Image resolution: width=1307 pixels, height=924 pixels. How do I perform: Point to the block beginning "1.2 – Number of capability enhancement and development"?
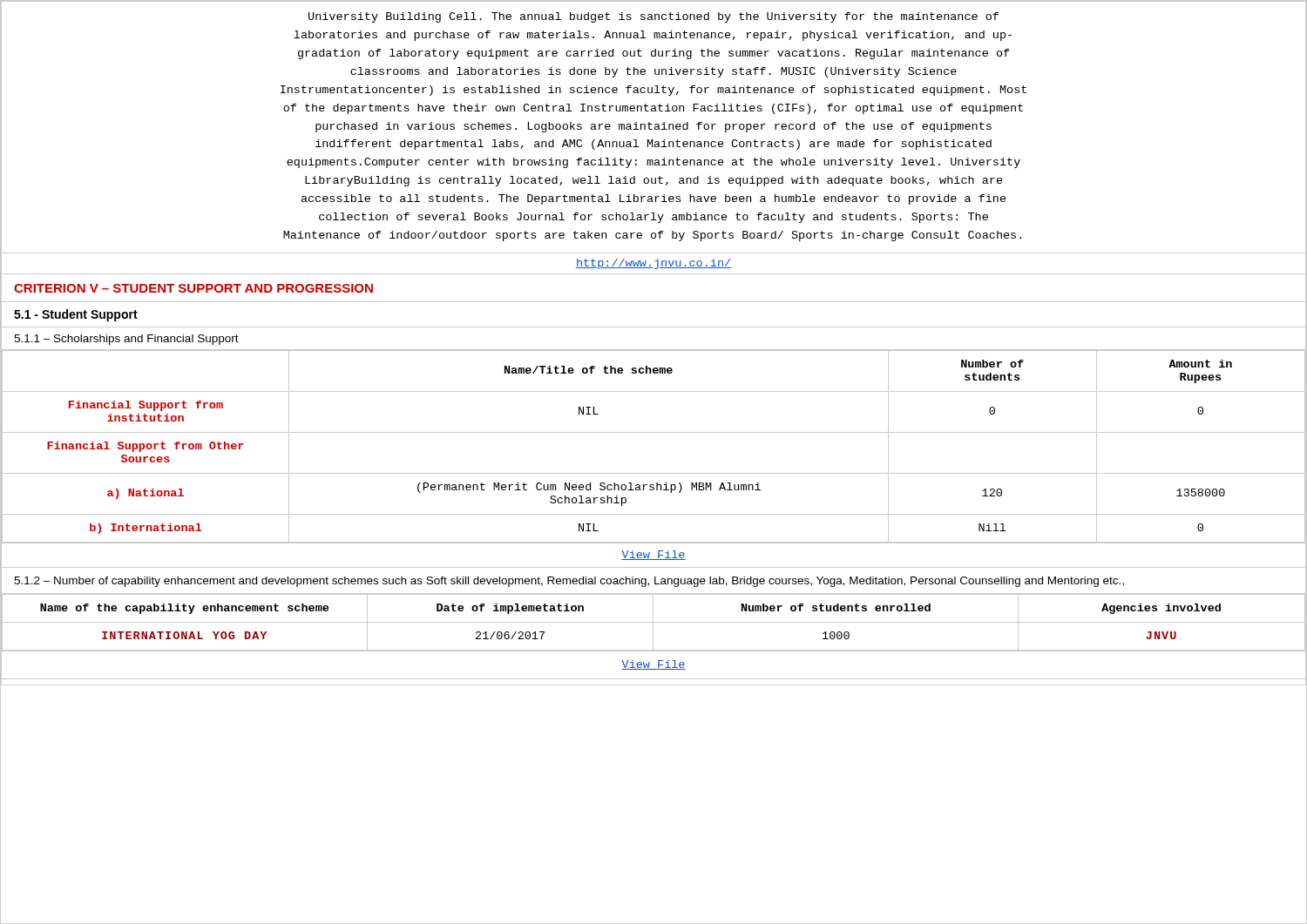coord(569,580)
